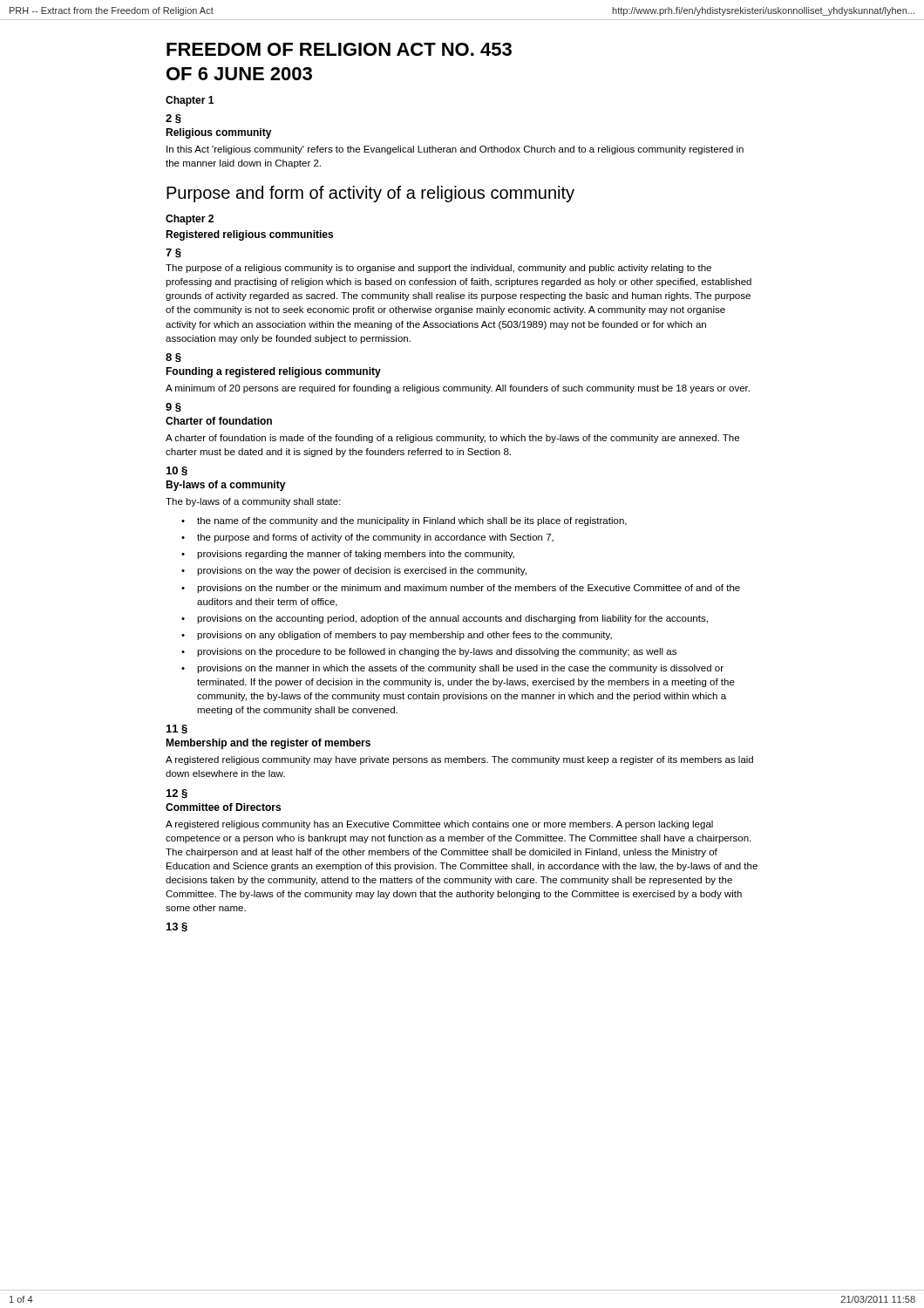Select the section header with the text "Chapter 1"

tap(190, 100)
